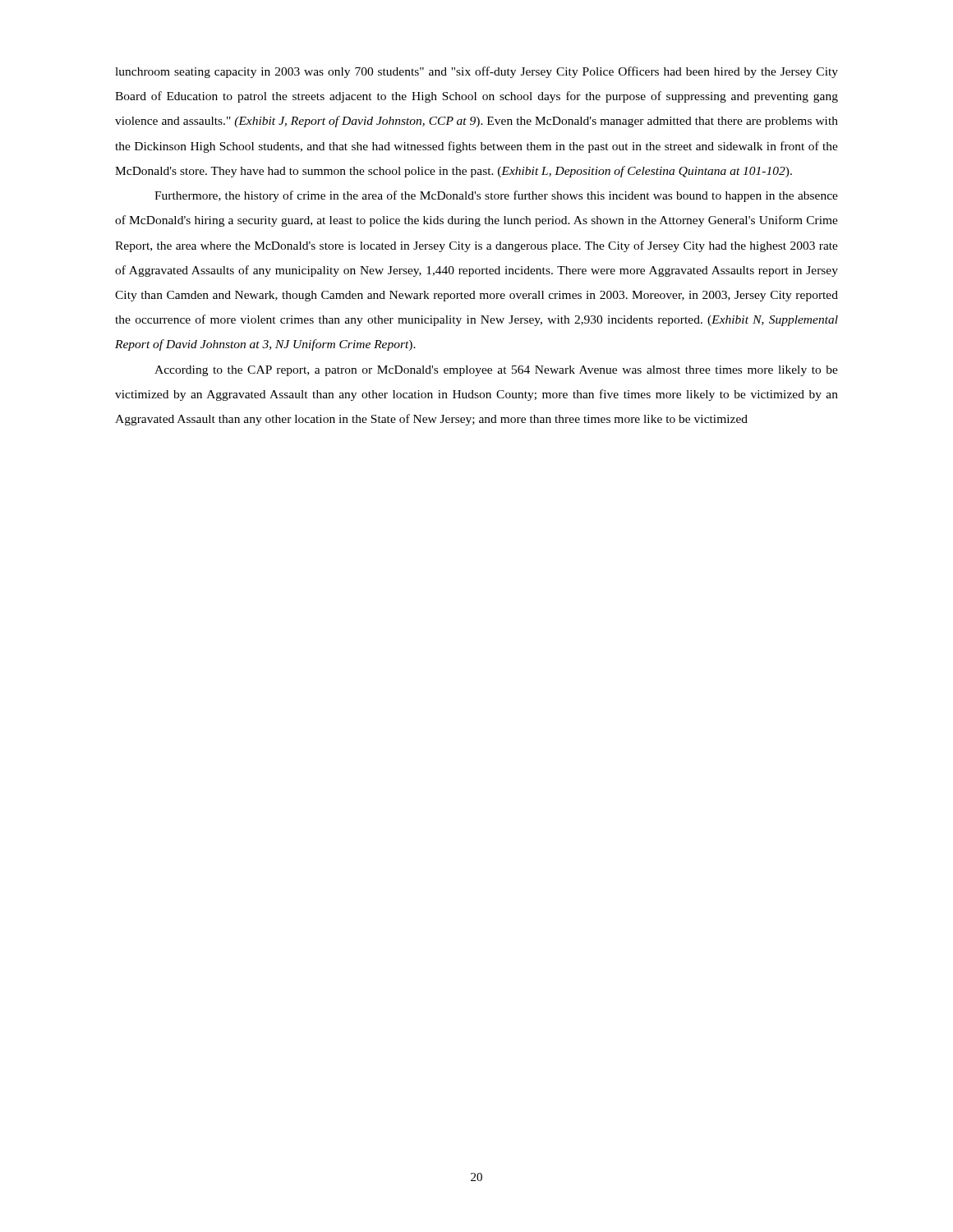The image size is (953, 1232).
Task: Find the block on this page that starts "According to the CAP"
Action: coord(476,394)
